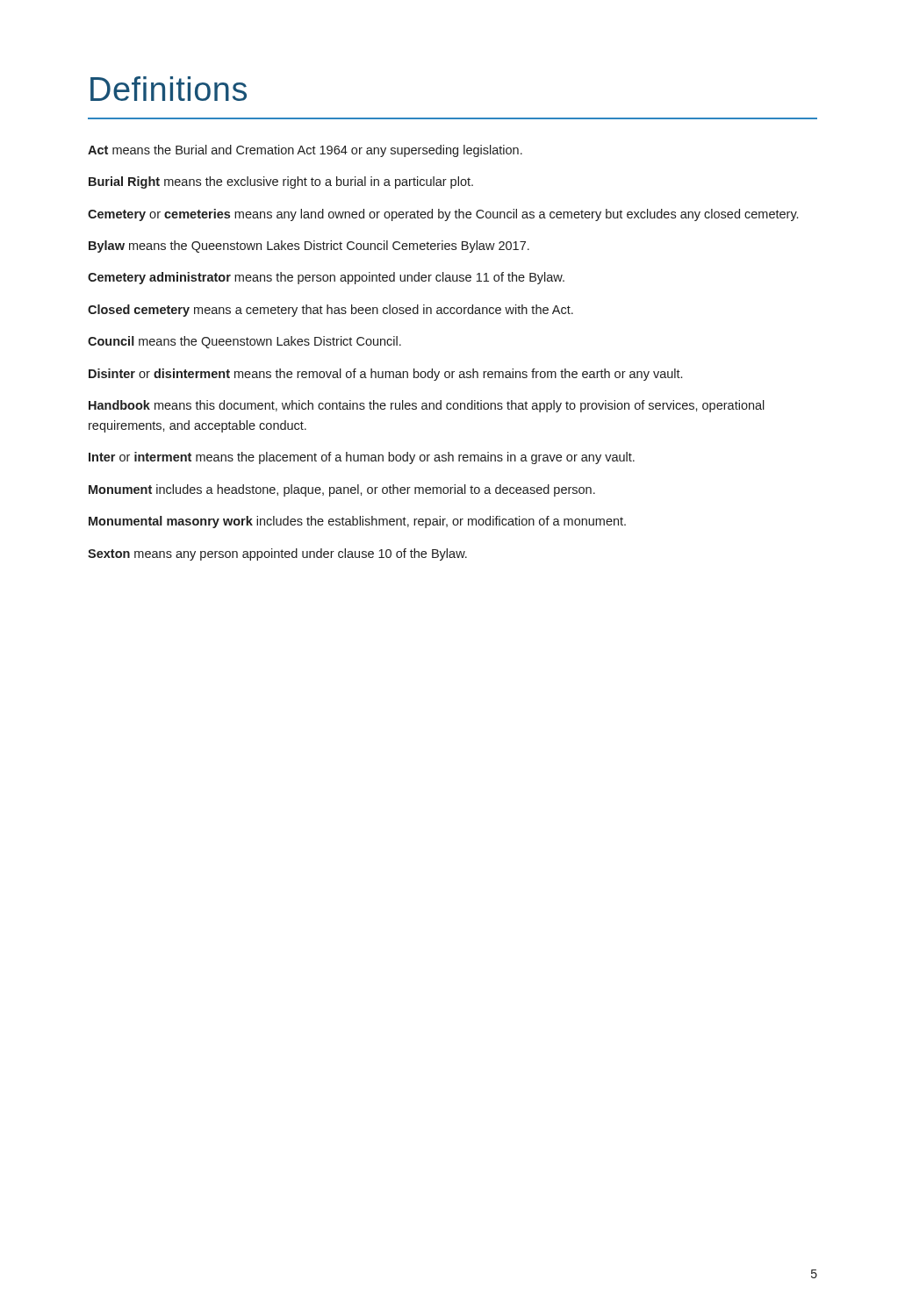Image resolution: width=905 pixels, height=1316 pixels.
Task: Find the block on this page that starts "Inter or interment means"
Action: 362,457
